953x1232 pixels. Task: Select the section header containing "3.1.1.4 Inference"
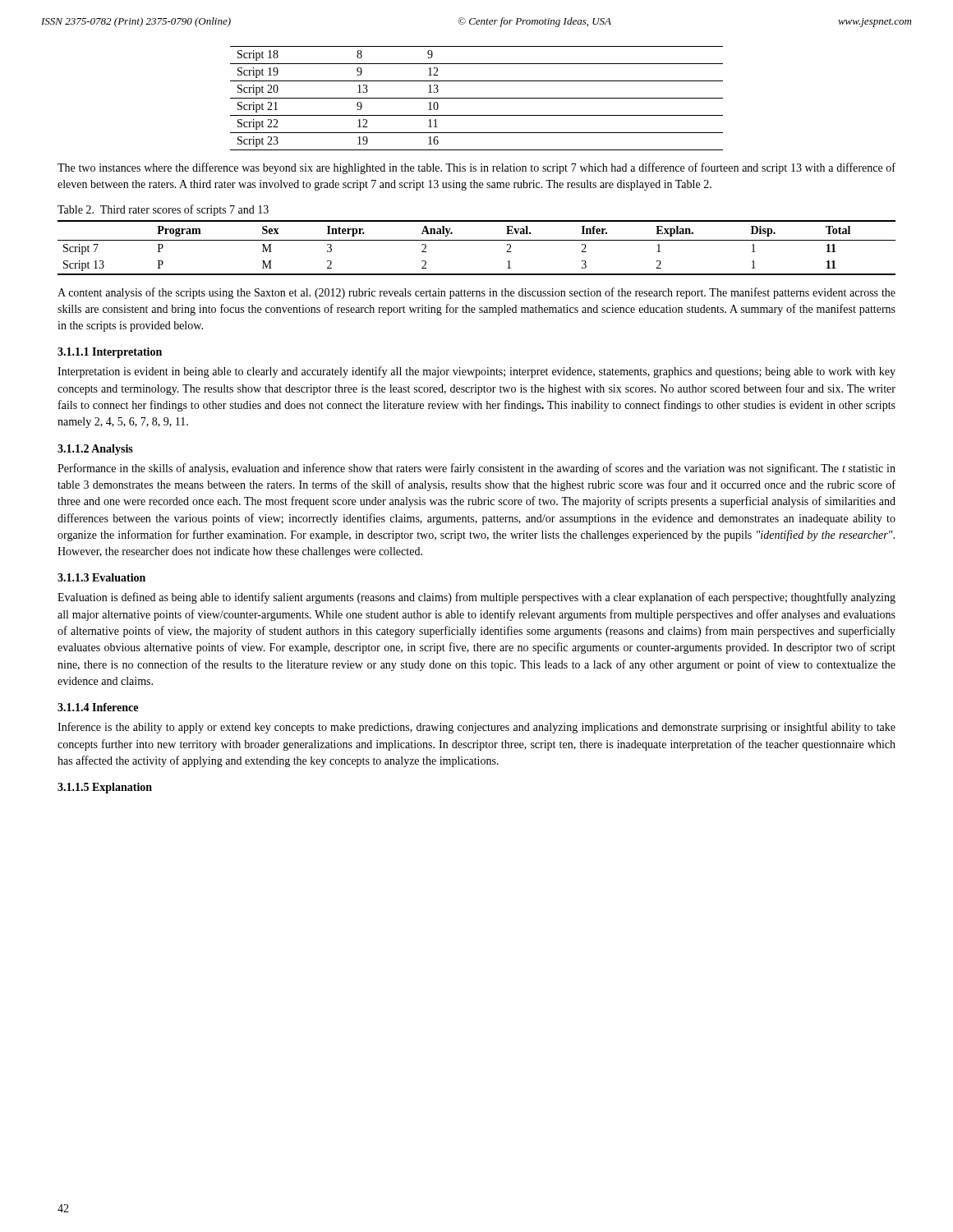click(98, 708)
